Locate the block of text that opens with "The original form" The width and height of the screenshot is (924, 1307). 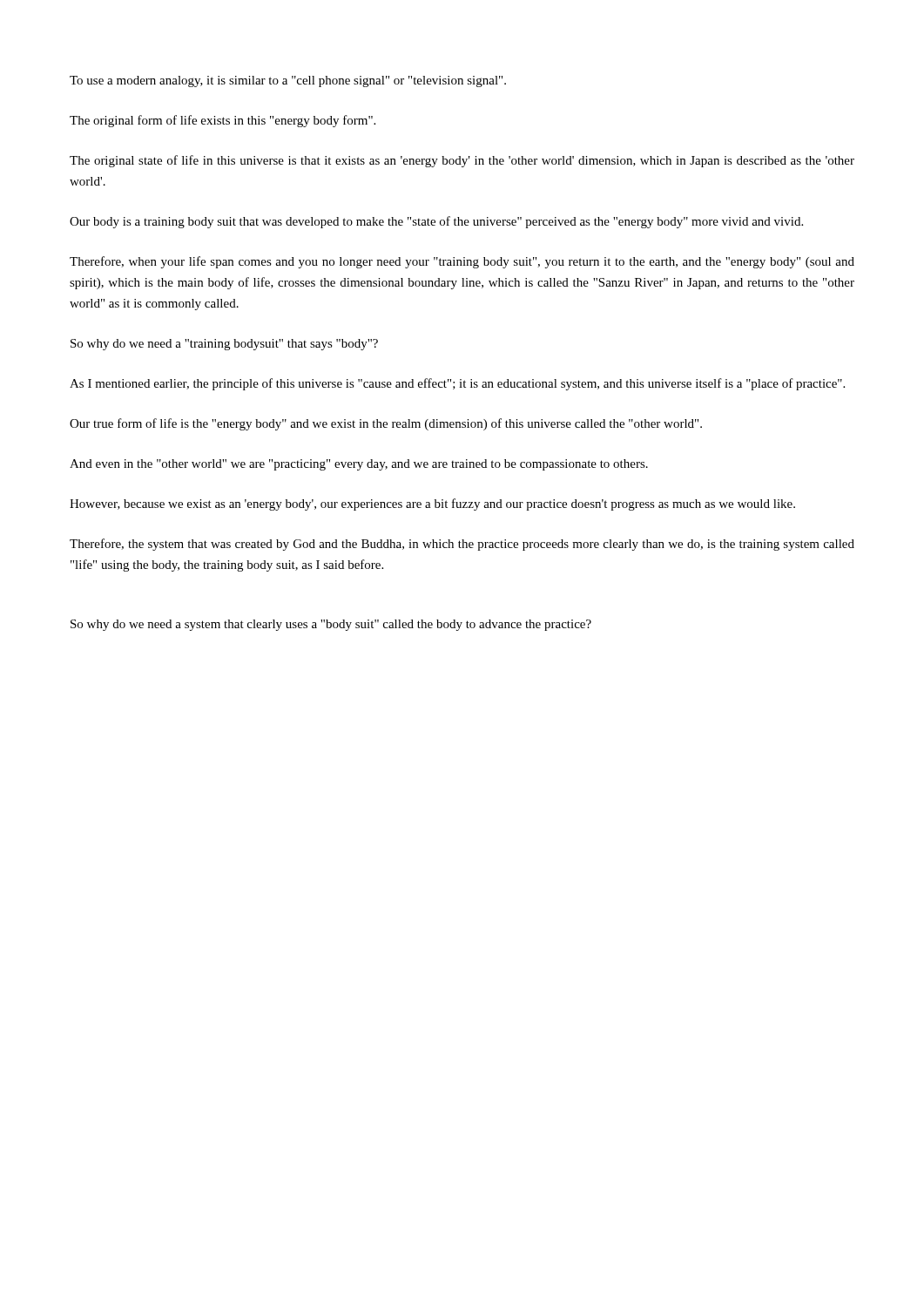[x=223, y=120]
